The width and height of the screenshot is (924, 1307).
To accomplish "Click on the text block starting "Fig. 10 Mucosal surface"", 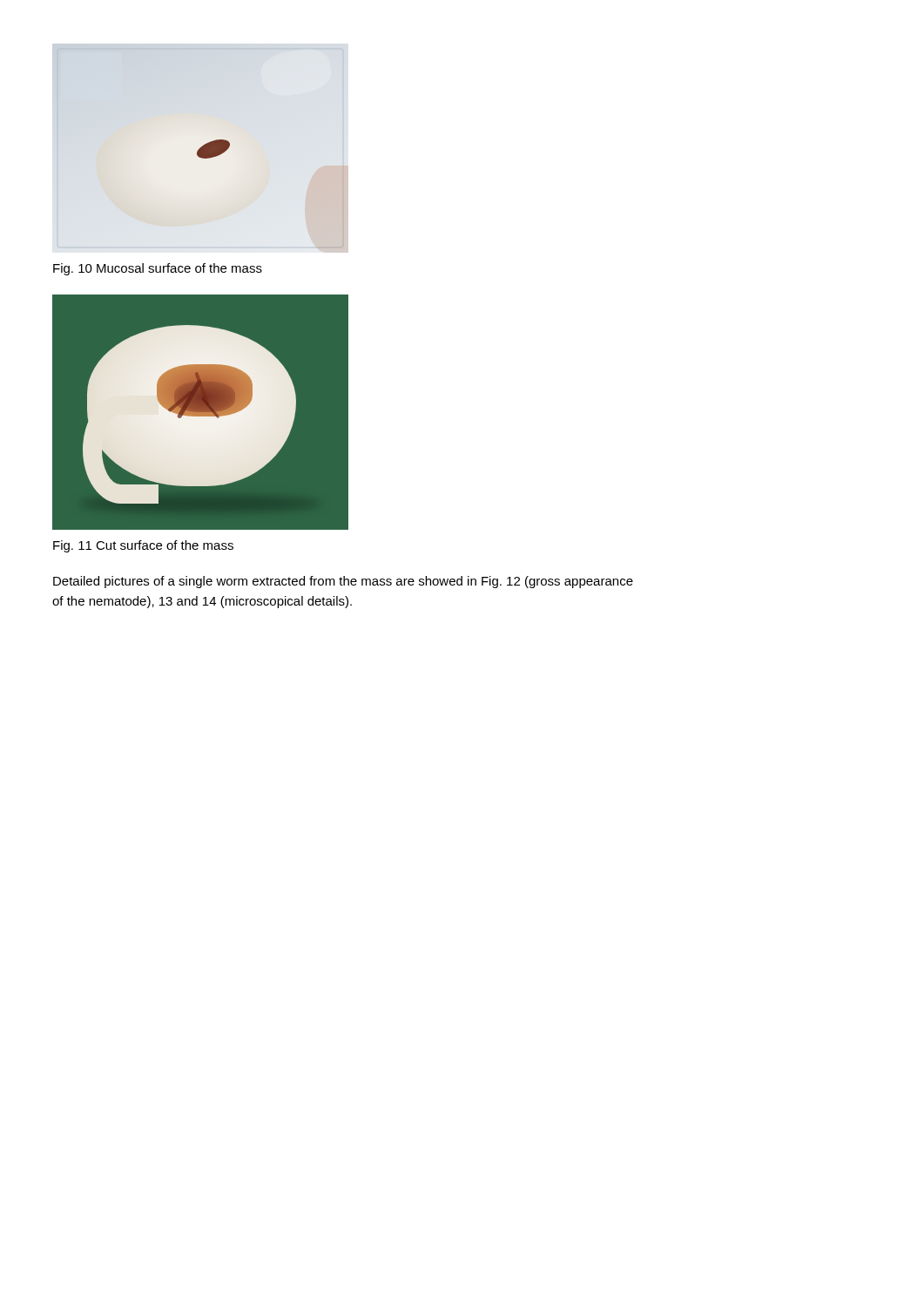I will tap(157, 268).
